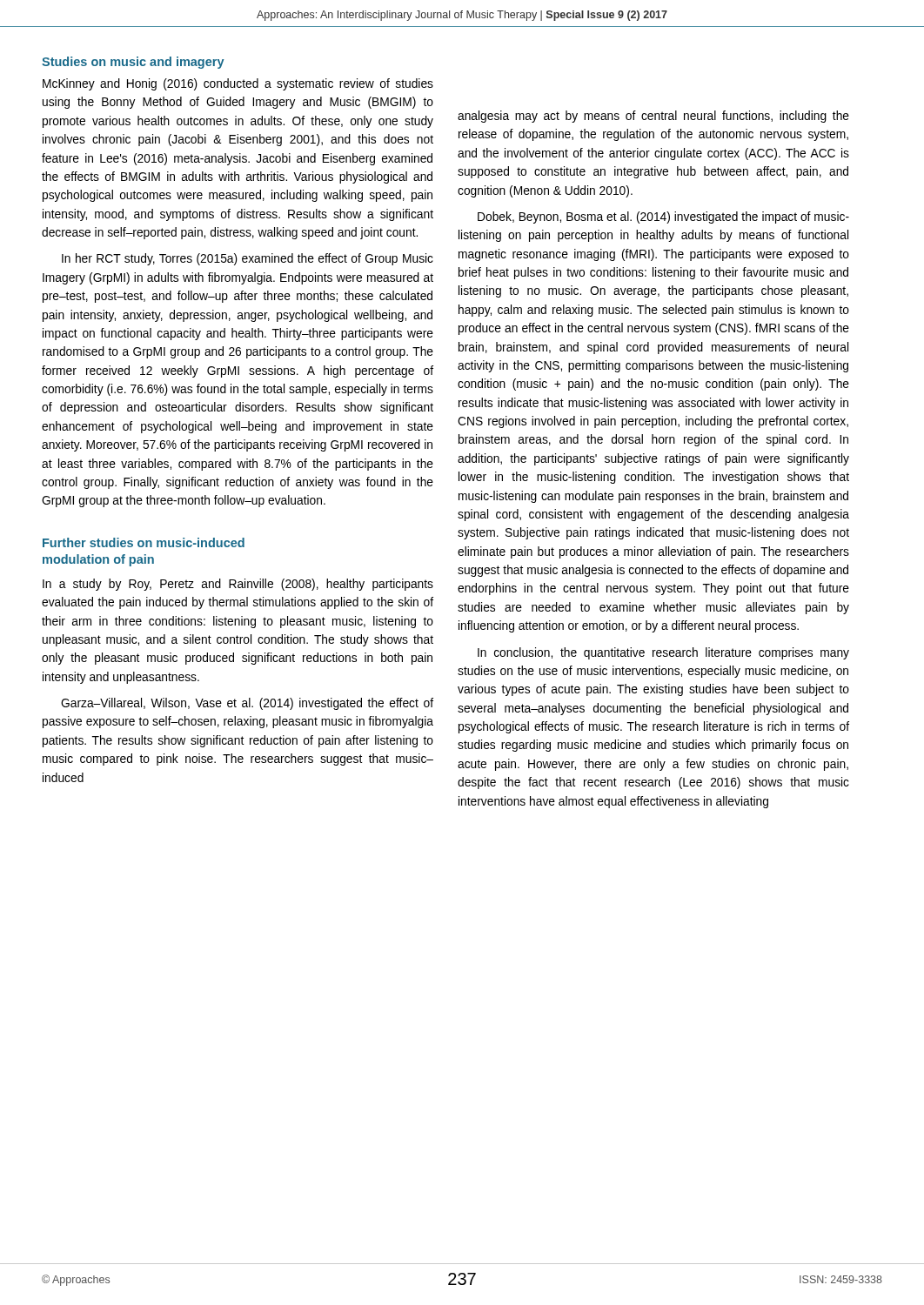Screen dimensions: 1305x924
Task: Select the text block that reads "In a study by Roy, Peretz and"
Action: [x=238, y=585]
